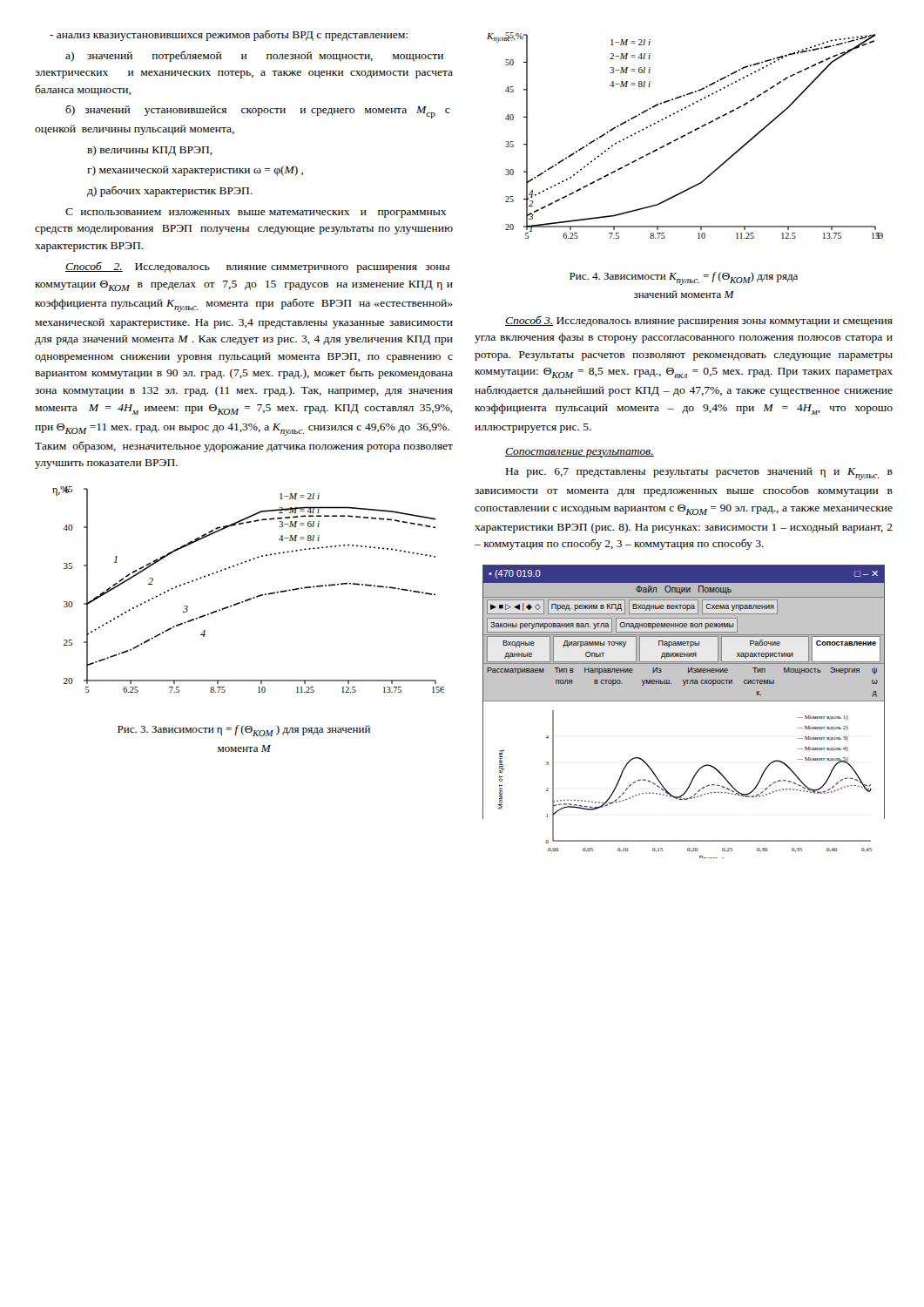The width and height of the screenshot is (924, 1307).
Task: Click on the block starting "а) значений потребляемой"
Action: [x=244, y=72]
